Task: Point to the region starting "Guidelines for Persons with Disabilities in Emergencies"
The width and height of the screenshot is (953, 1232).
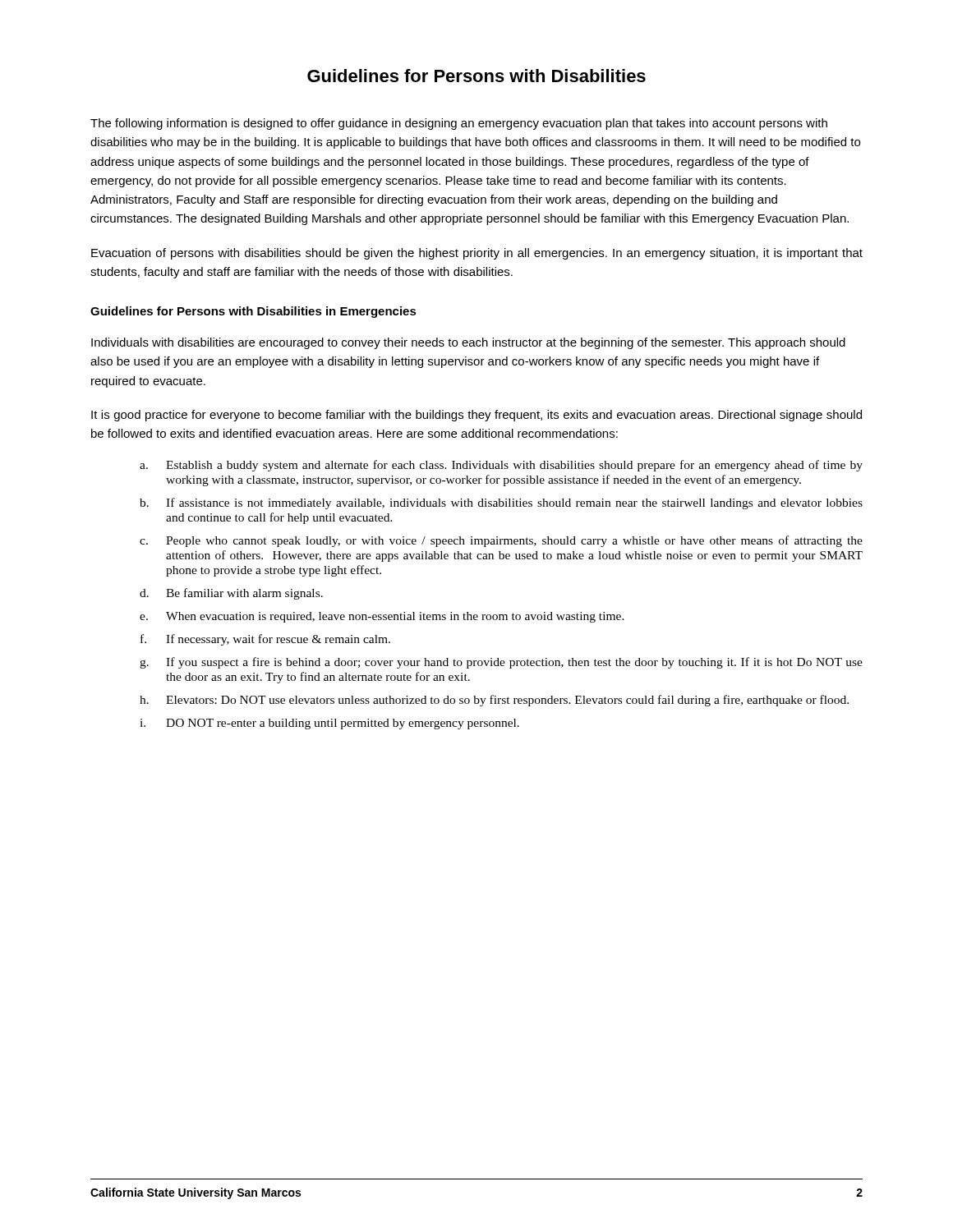Action: 253,311
